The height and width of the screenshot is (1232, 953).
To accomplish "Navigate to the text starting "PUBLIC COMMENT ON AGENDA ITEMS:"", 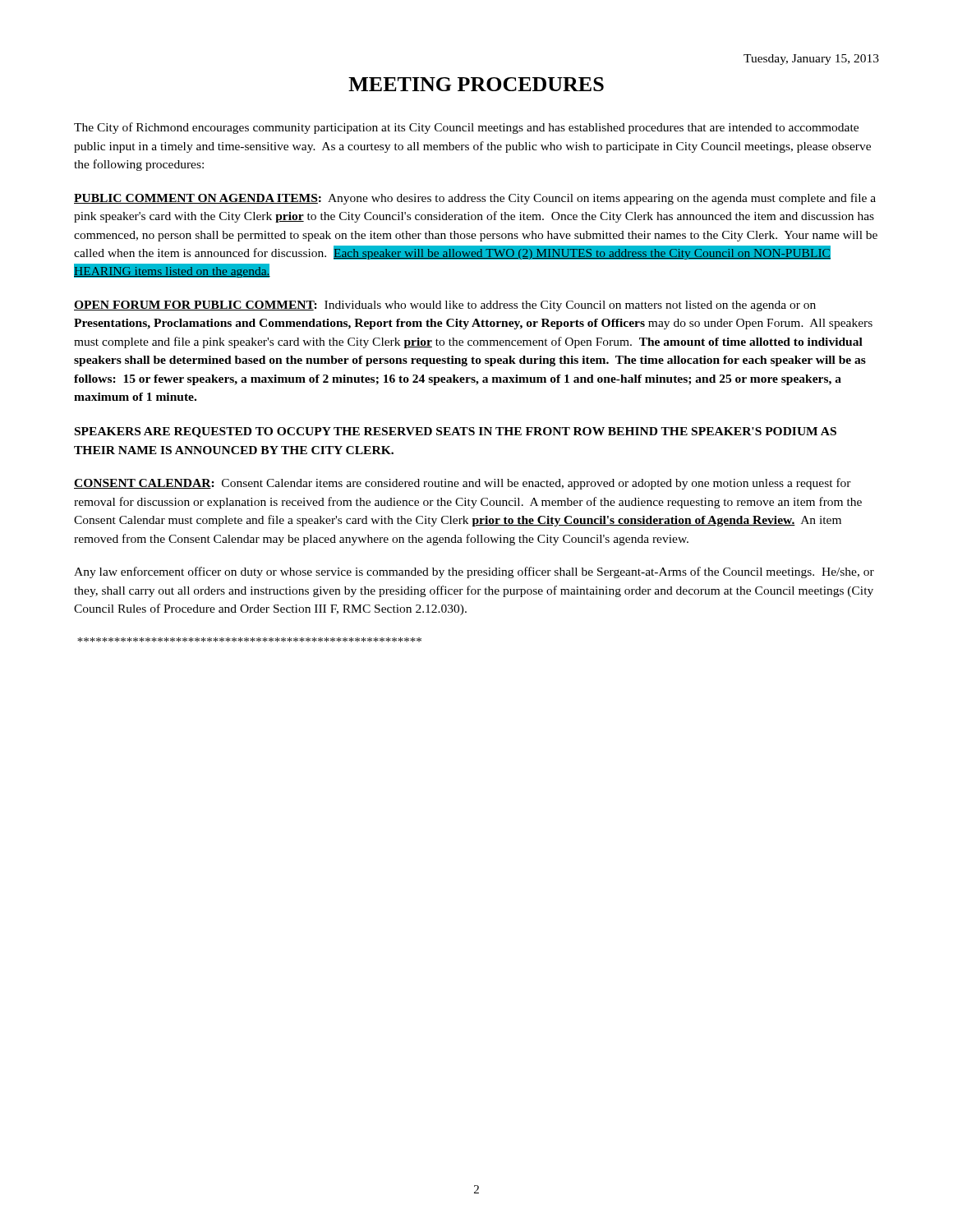I will (476, 234).
